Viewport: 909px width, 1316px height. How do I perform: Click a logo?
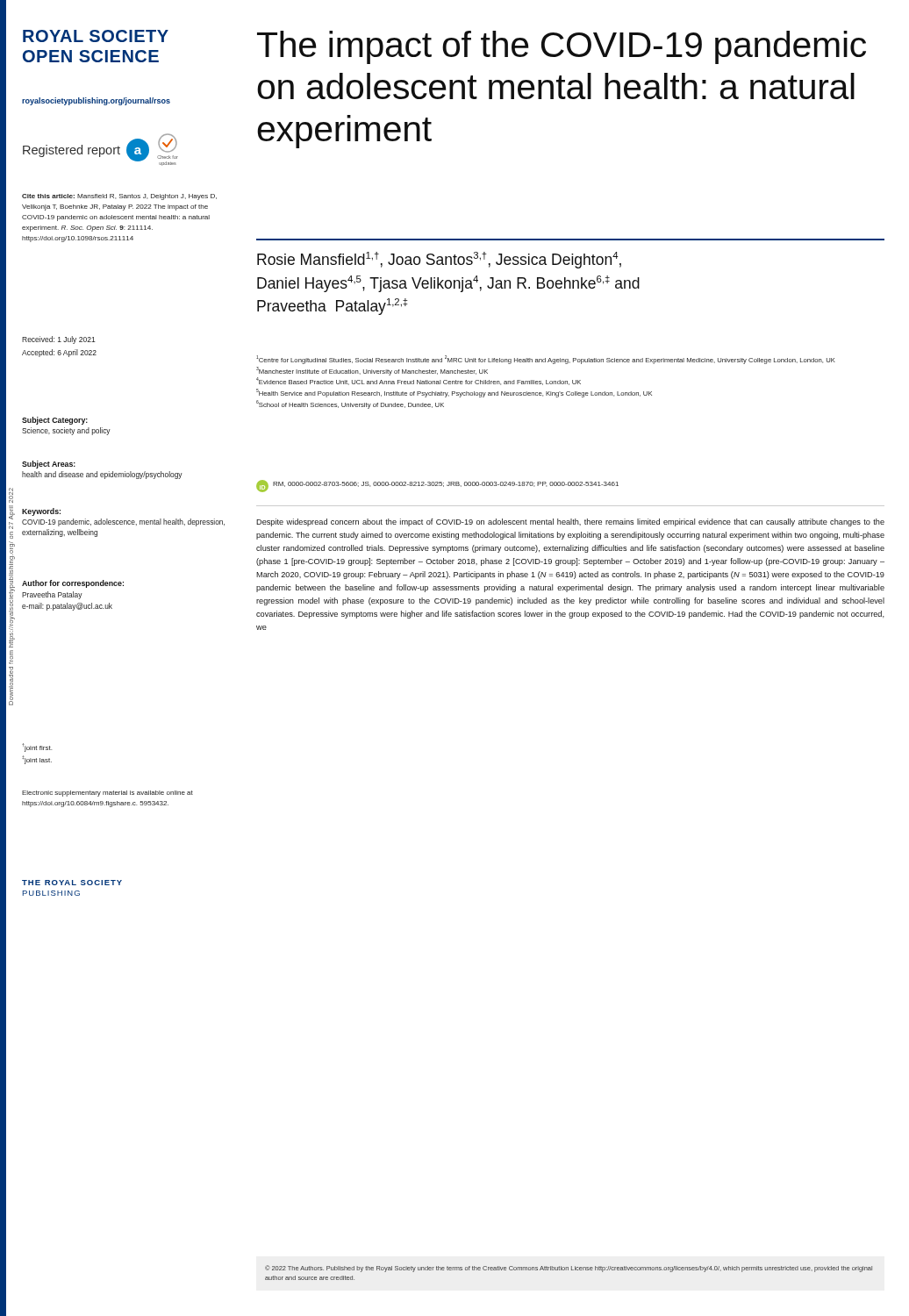[127, 150]
